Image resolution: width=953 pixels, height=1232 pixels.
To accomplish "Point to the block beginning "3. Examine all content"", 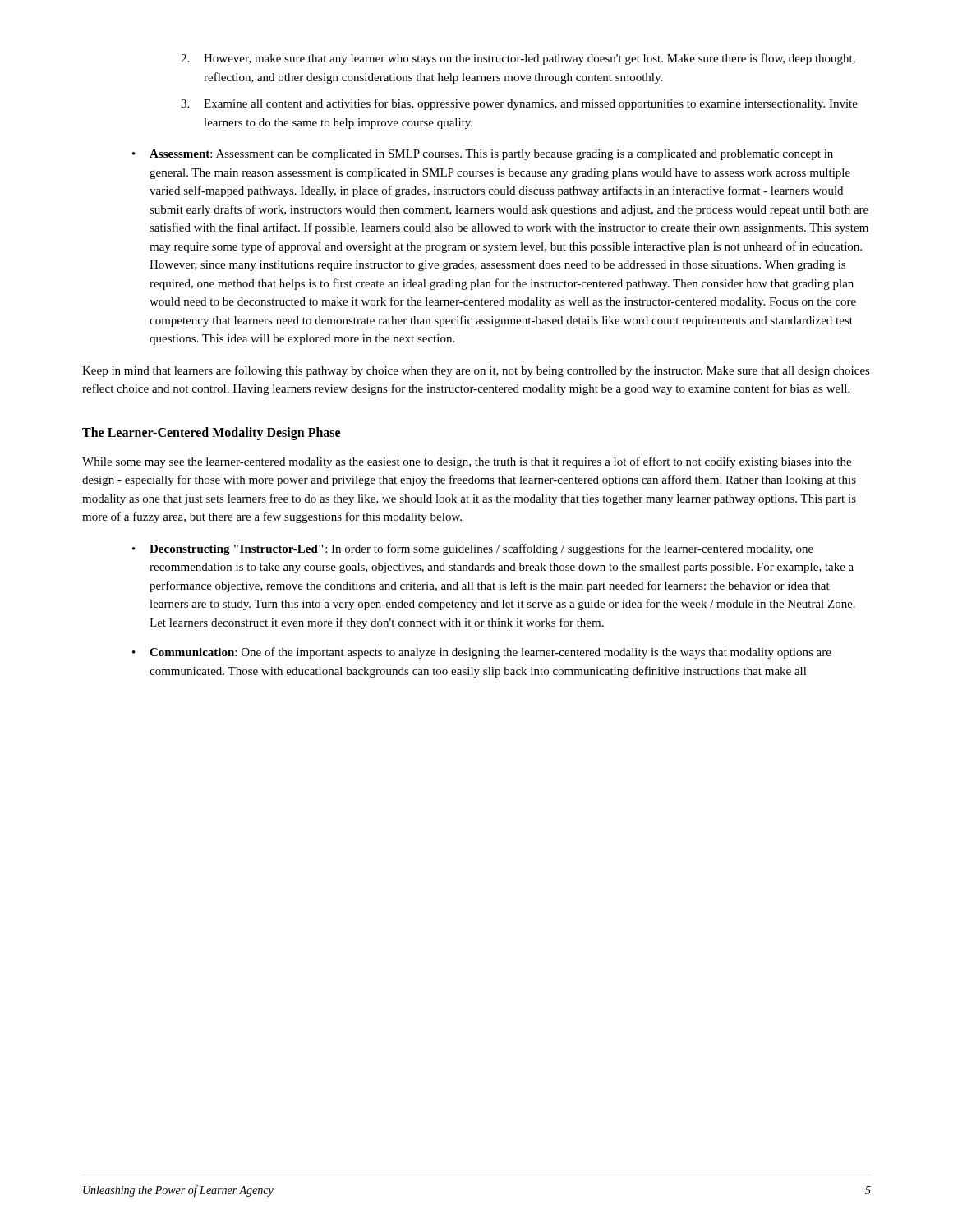I will click(526, 113).
